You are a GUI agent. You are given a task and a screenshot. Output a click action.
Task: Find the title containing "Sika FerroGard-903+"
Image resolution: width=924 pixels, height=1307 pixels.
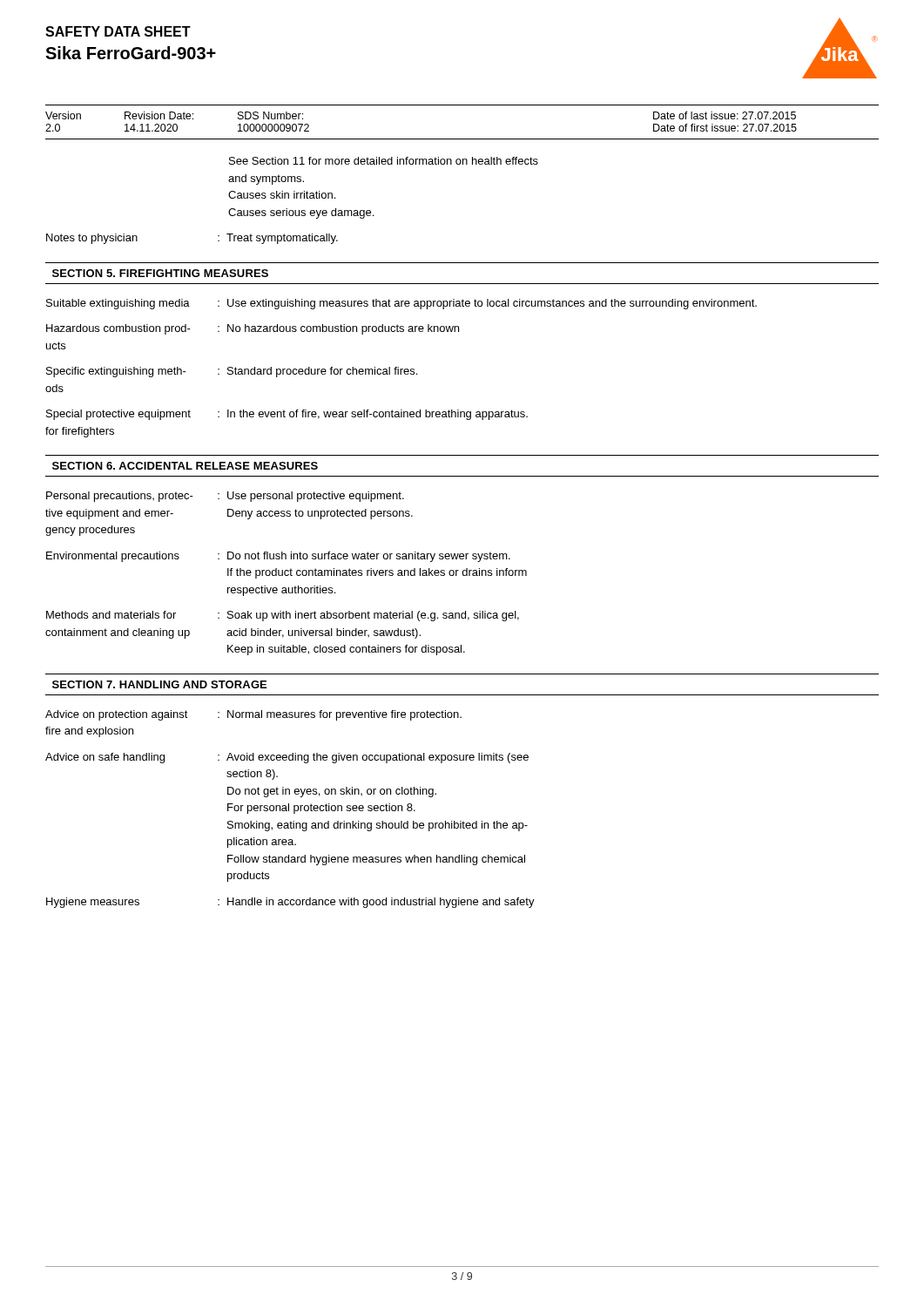coord(131,53)
